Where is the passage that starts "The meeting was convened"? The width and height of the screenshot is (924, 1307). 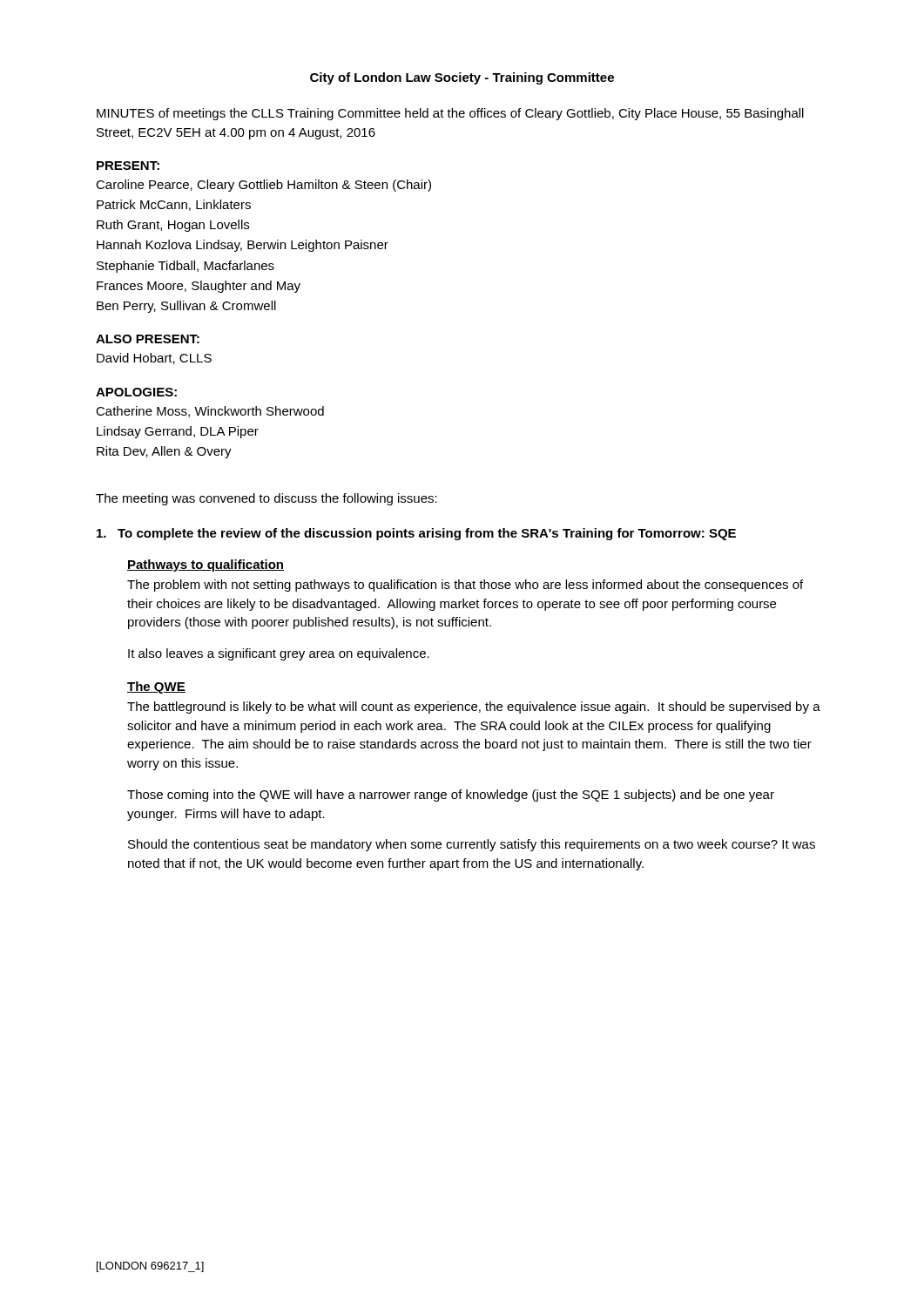pos(267,498)
